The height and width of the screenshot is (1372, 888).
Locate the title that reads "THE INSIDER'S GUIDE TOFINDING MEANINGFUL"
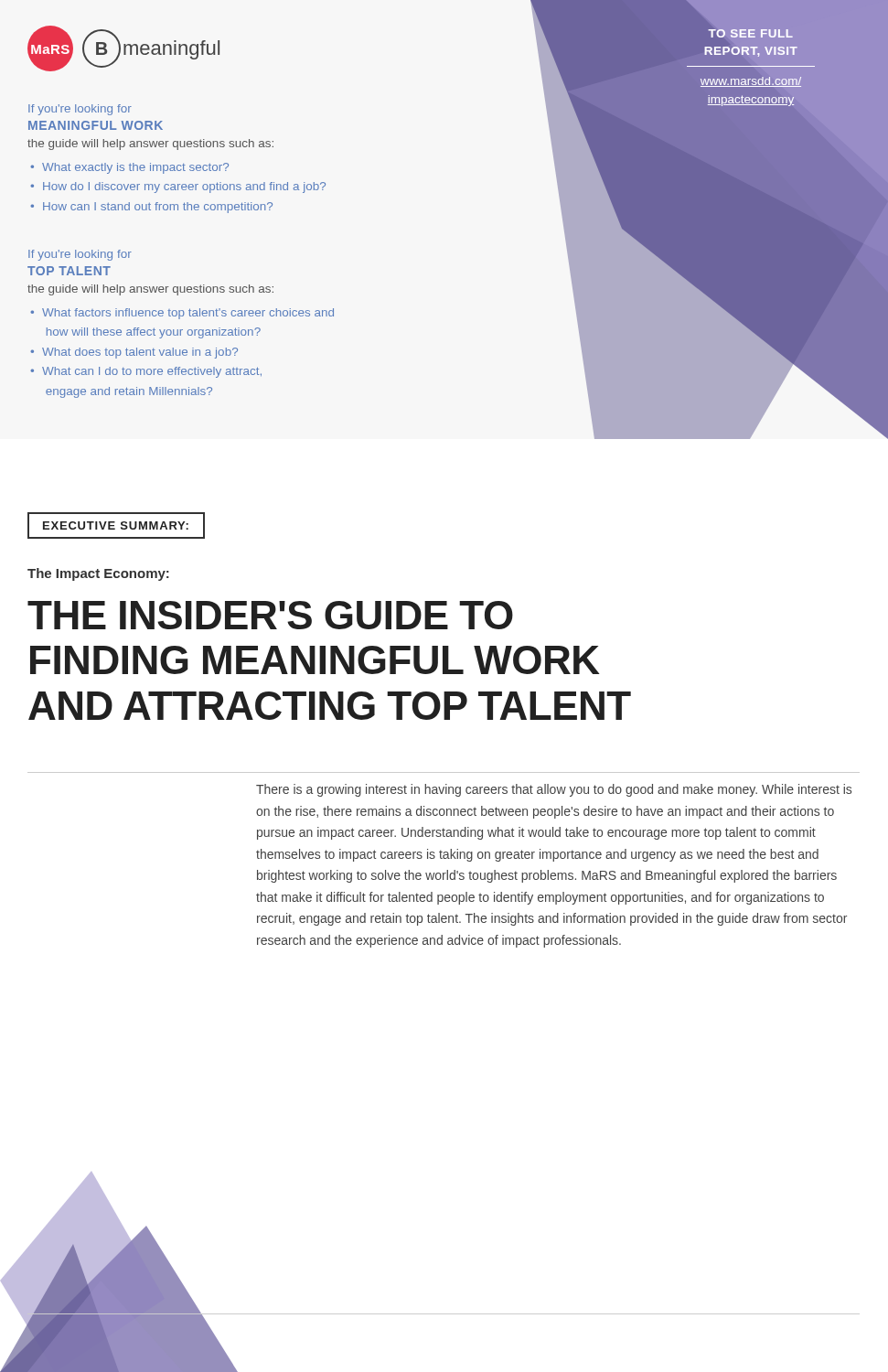point(329,660)
